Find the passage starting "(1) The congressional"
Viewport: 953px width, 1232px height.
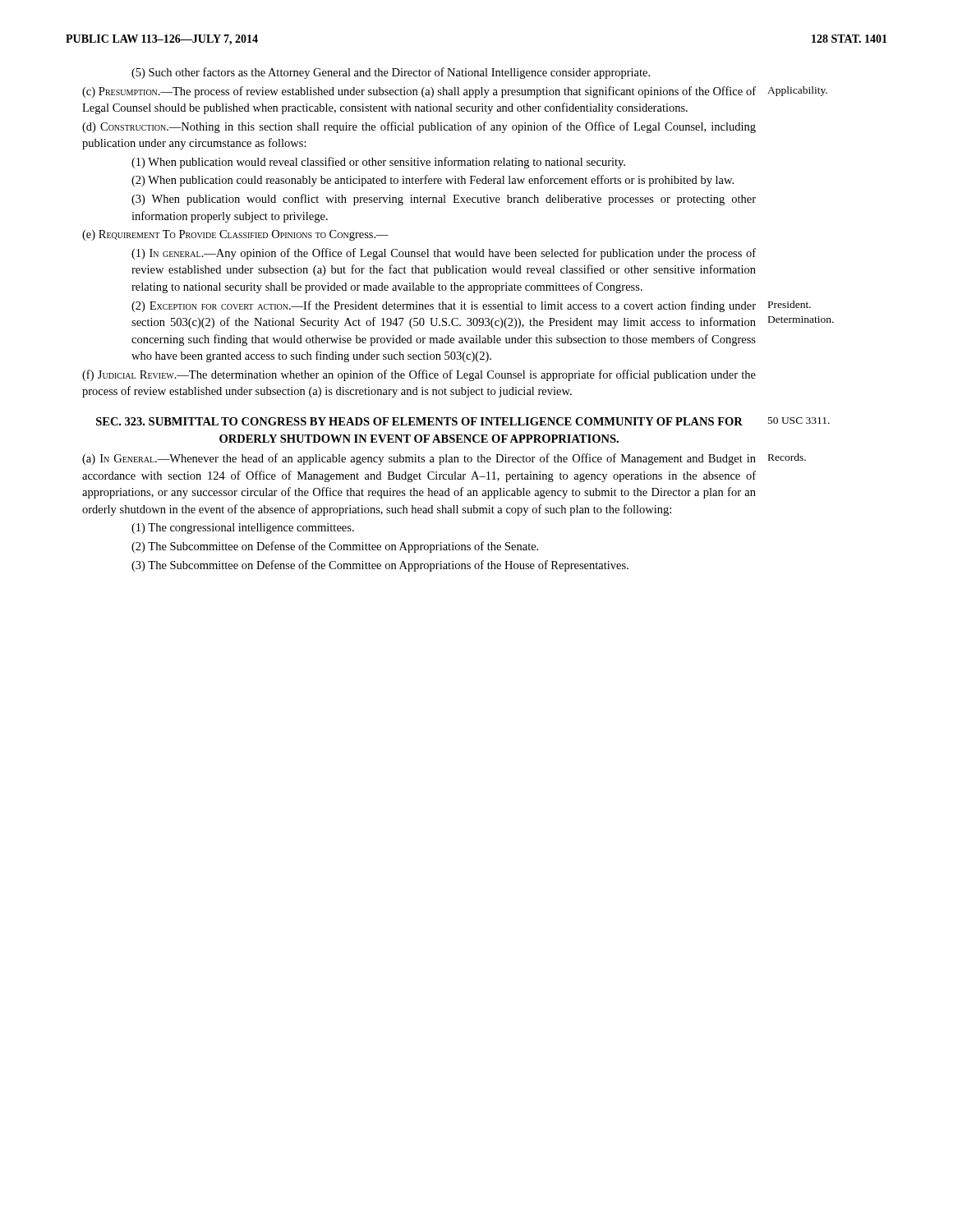(243, 528)
